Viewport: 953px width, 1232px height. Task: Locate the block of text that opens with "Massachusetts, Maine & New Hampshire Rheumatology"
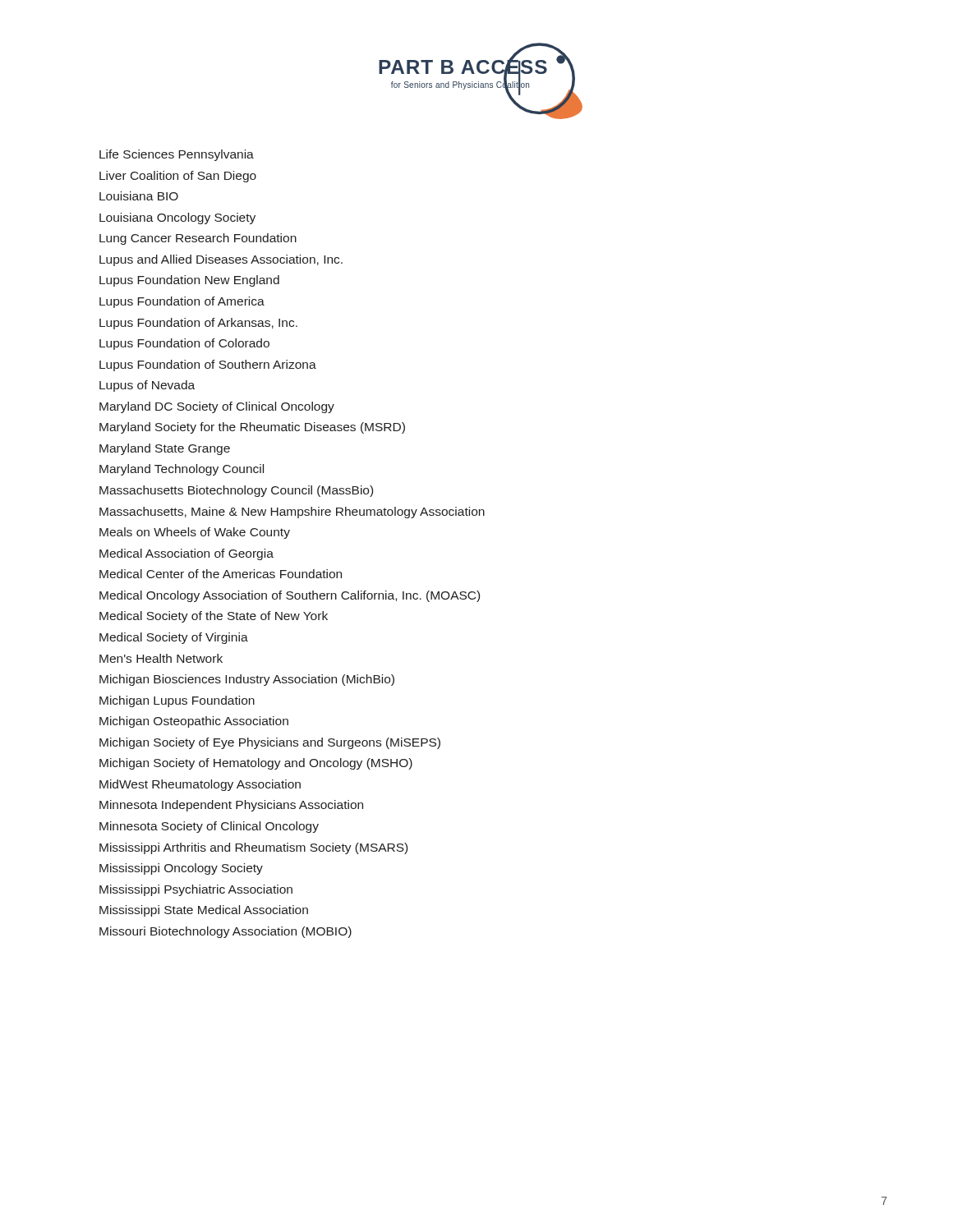point(292,511)
